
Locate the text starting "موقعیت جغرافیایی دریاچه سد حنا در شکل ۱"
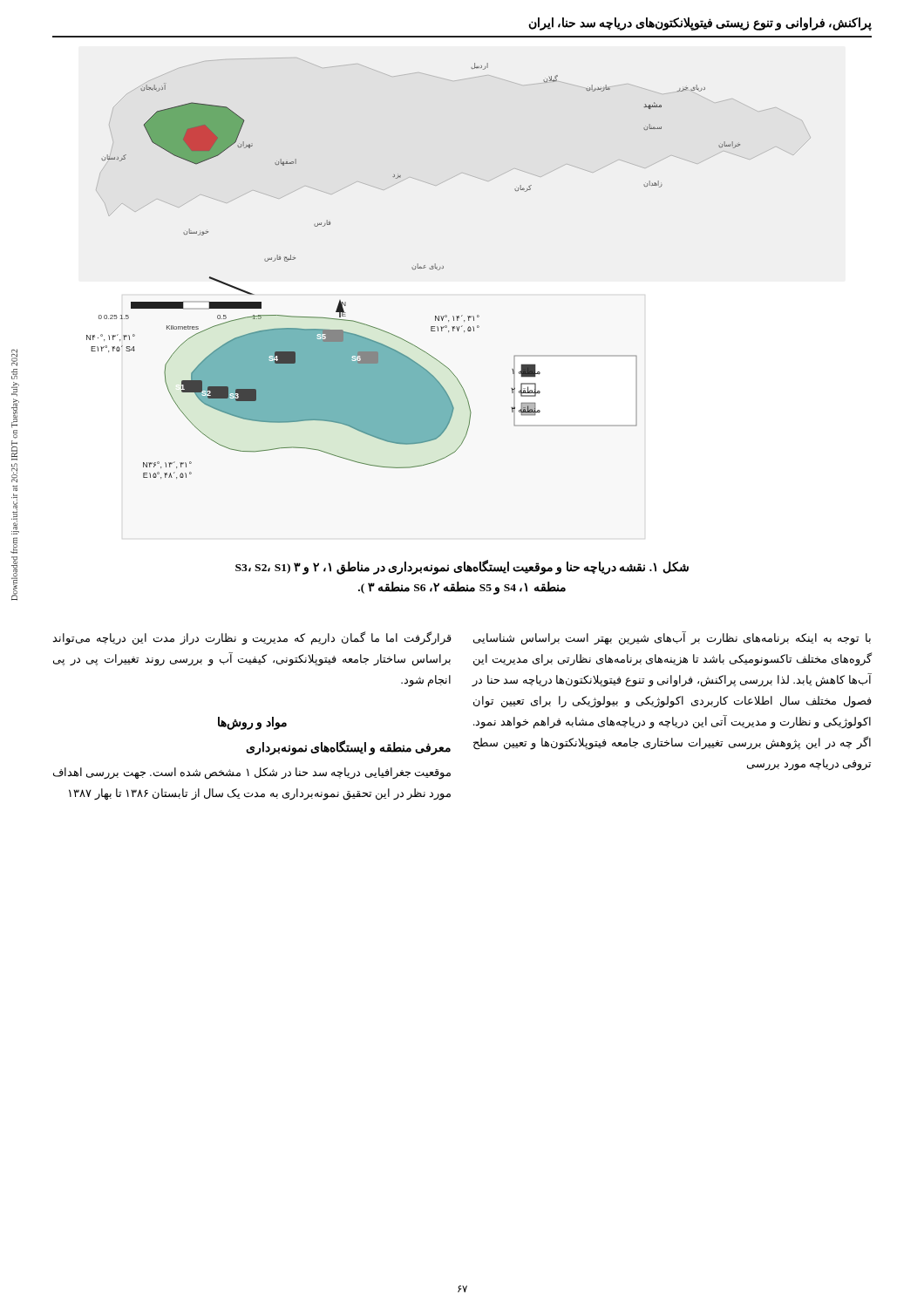[252, 783]
